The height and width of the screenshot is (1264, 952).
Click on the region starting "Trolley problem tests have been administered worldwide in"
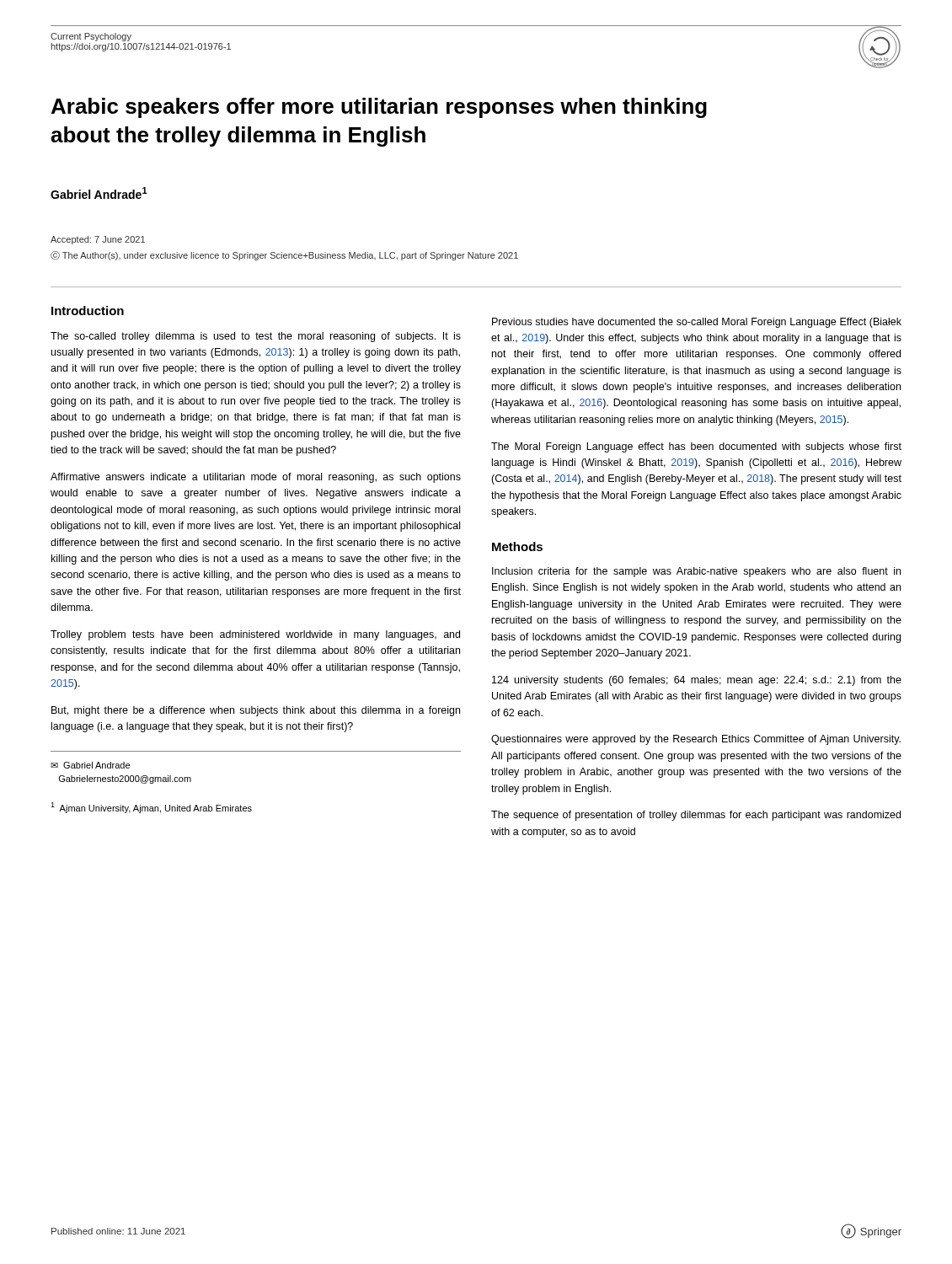click(256, 659)
